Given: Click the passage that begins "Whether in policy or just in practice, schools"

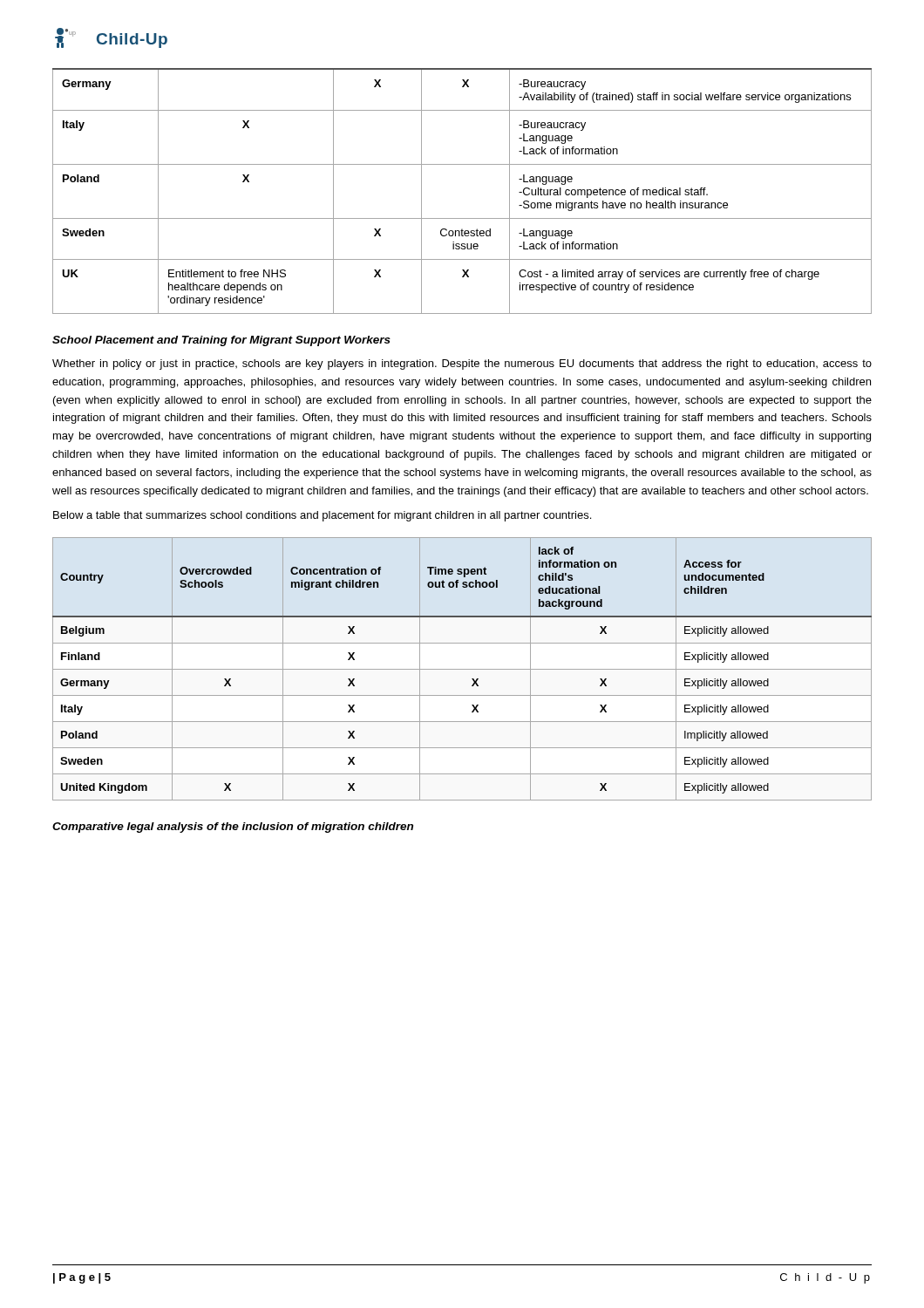Looking at the screenshot, I should 462,427.
